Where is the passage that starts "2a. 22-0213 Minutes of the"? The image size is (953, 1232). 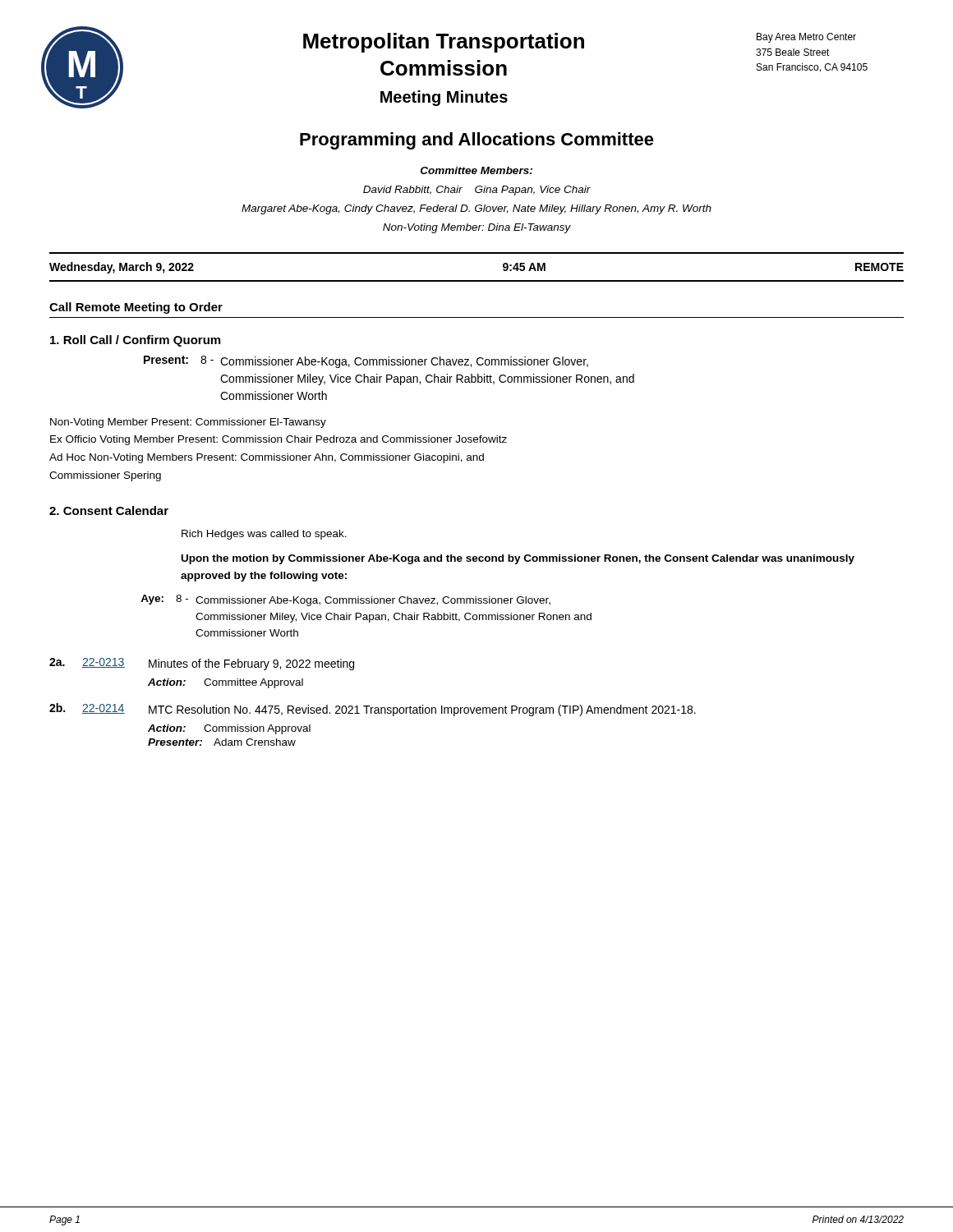pyautogui.click(x=202, y=664)
